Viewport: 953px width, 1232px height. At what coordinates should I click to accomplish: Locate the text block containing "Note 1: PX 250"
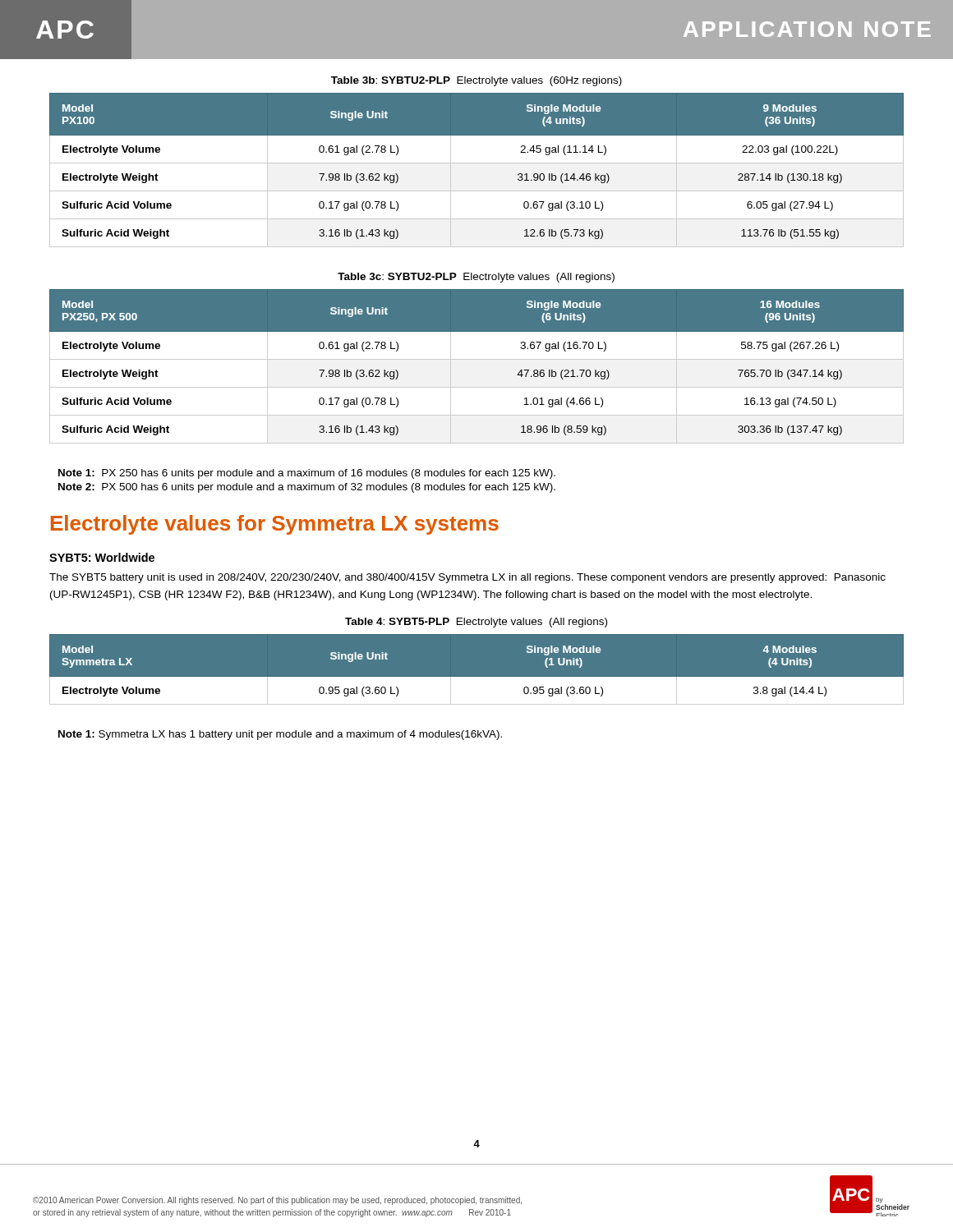pos(307,473)
